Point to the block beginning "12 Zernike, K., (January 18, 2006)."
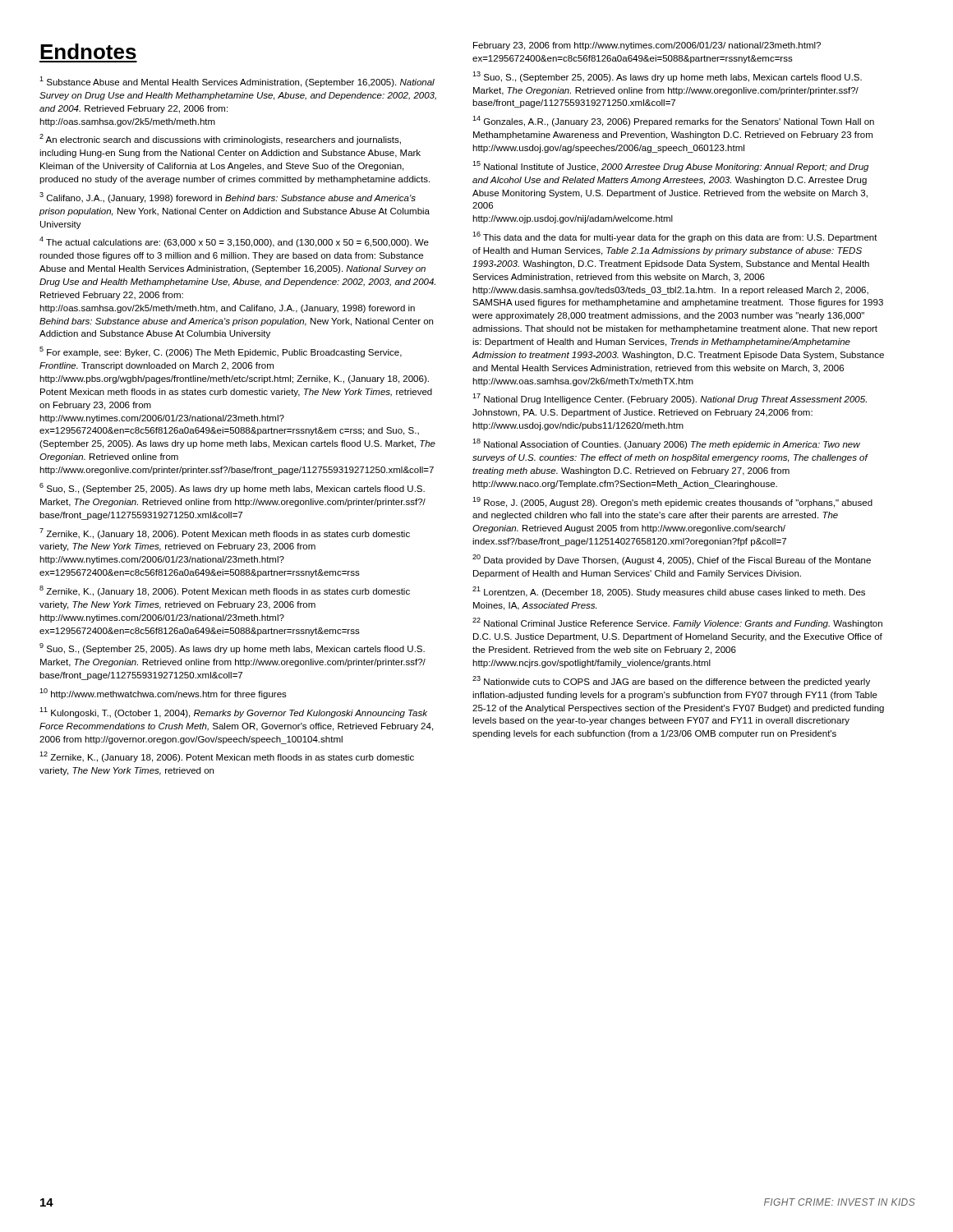953x1232 pixels. [x=227, y=764]
